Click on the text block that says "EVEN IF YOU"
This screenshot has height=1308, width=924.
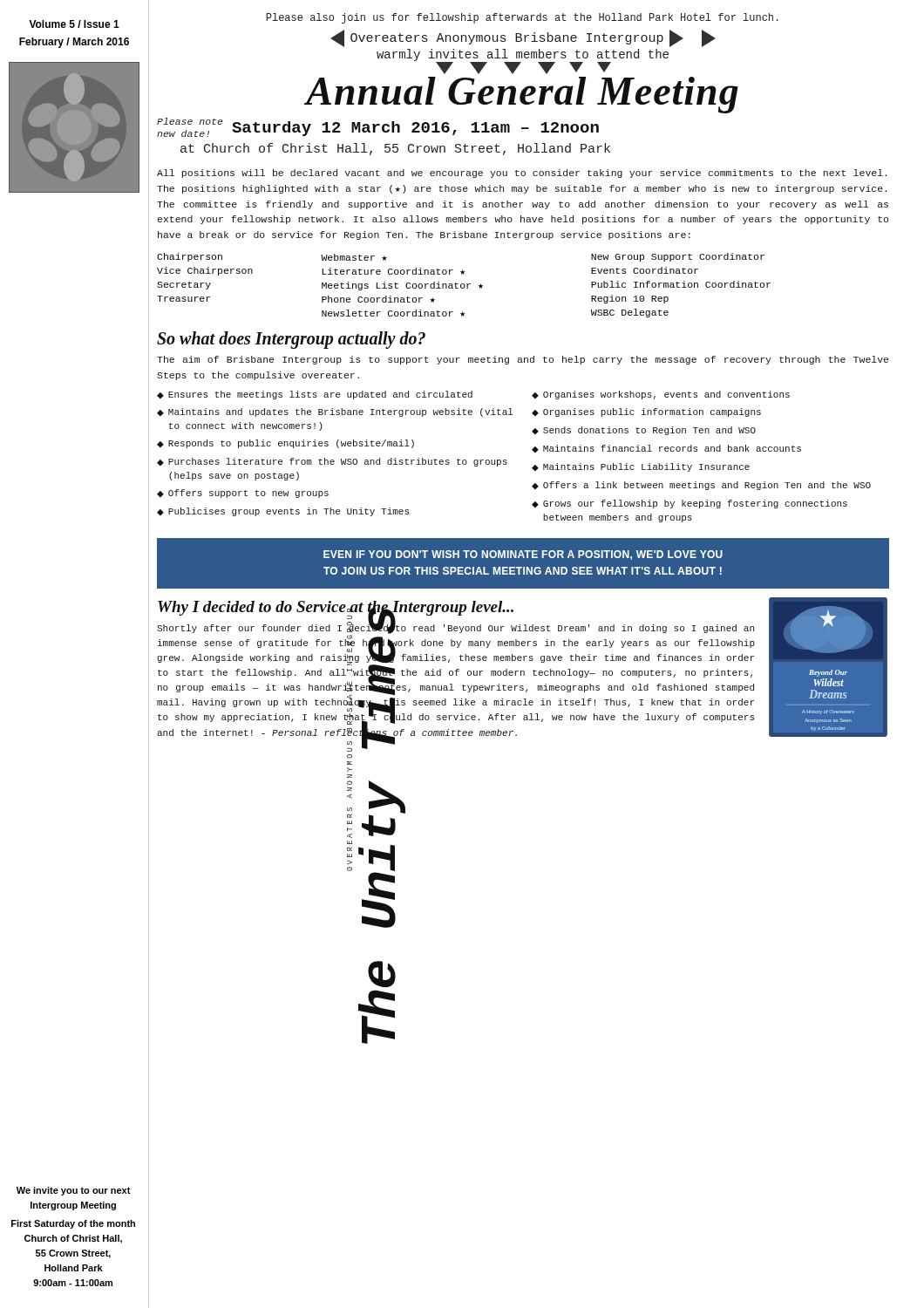tap(523, 563)
